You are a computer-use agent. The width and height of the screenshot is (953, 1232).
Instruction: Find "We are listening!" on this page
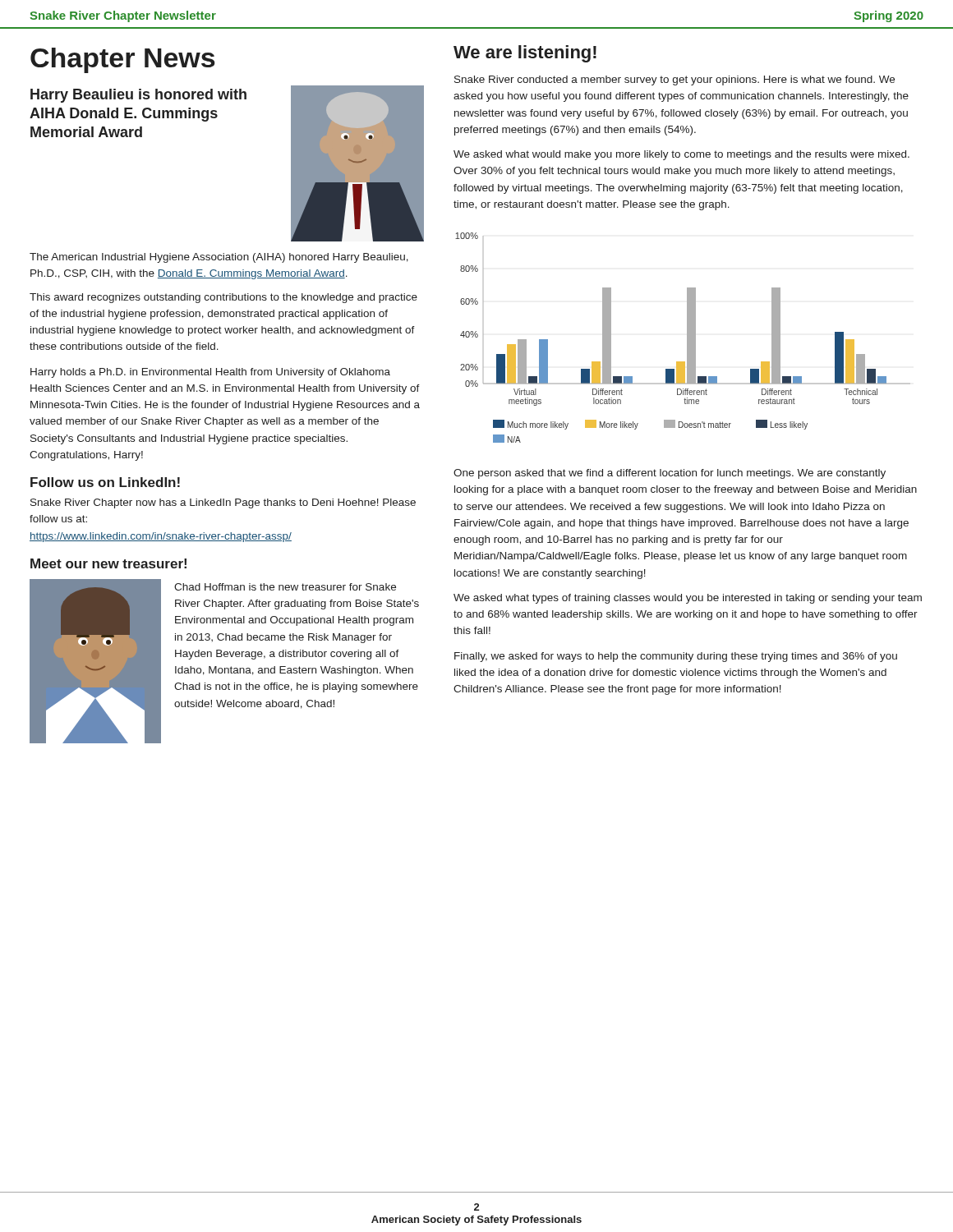click(526, 52)
